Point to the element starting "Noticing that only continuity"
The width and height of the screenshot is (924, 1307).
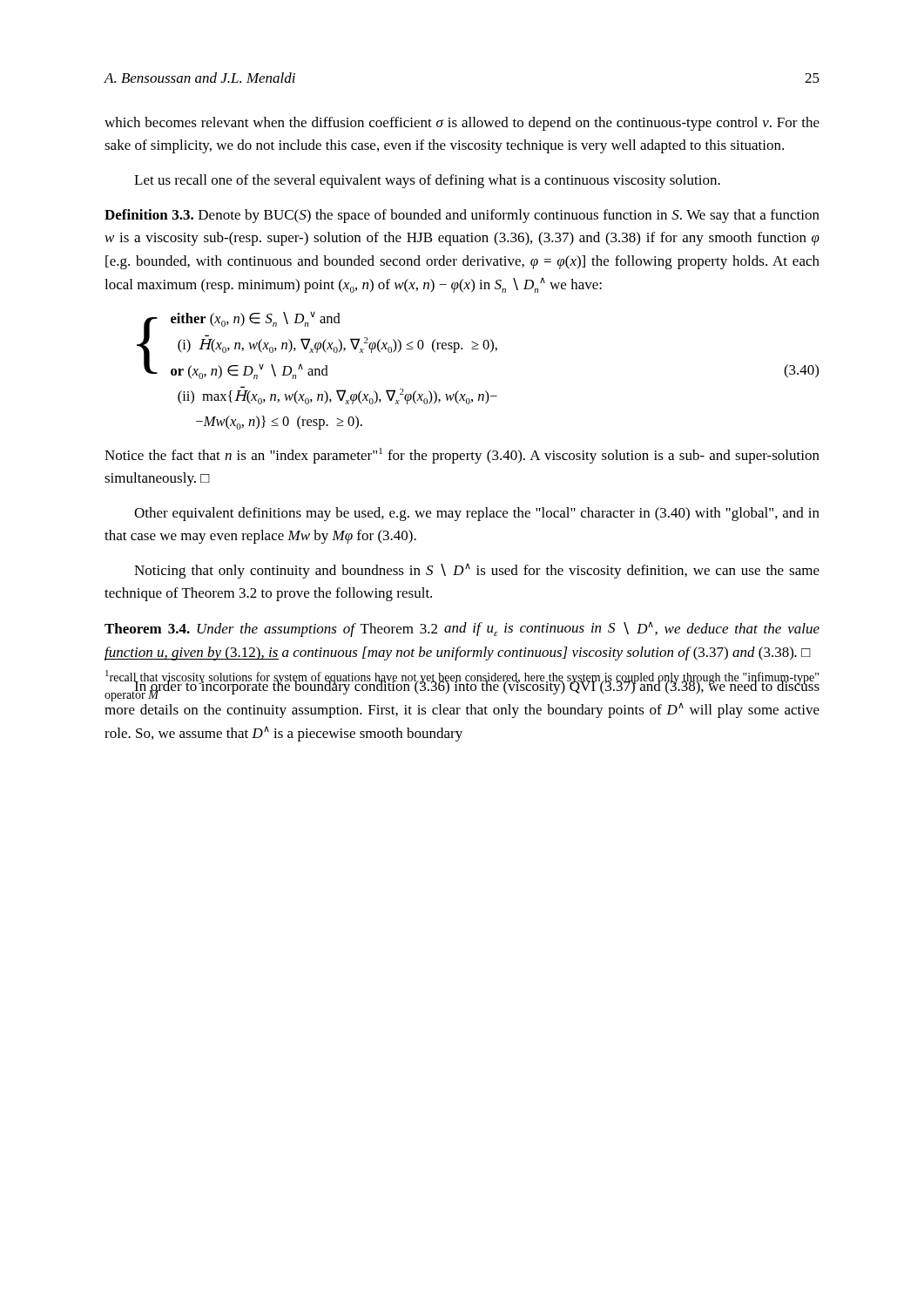(462, 582)
